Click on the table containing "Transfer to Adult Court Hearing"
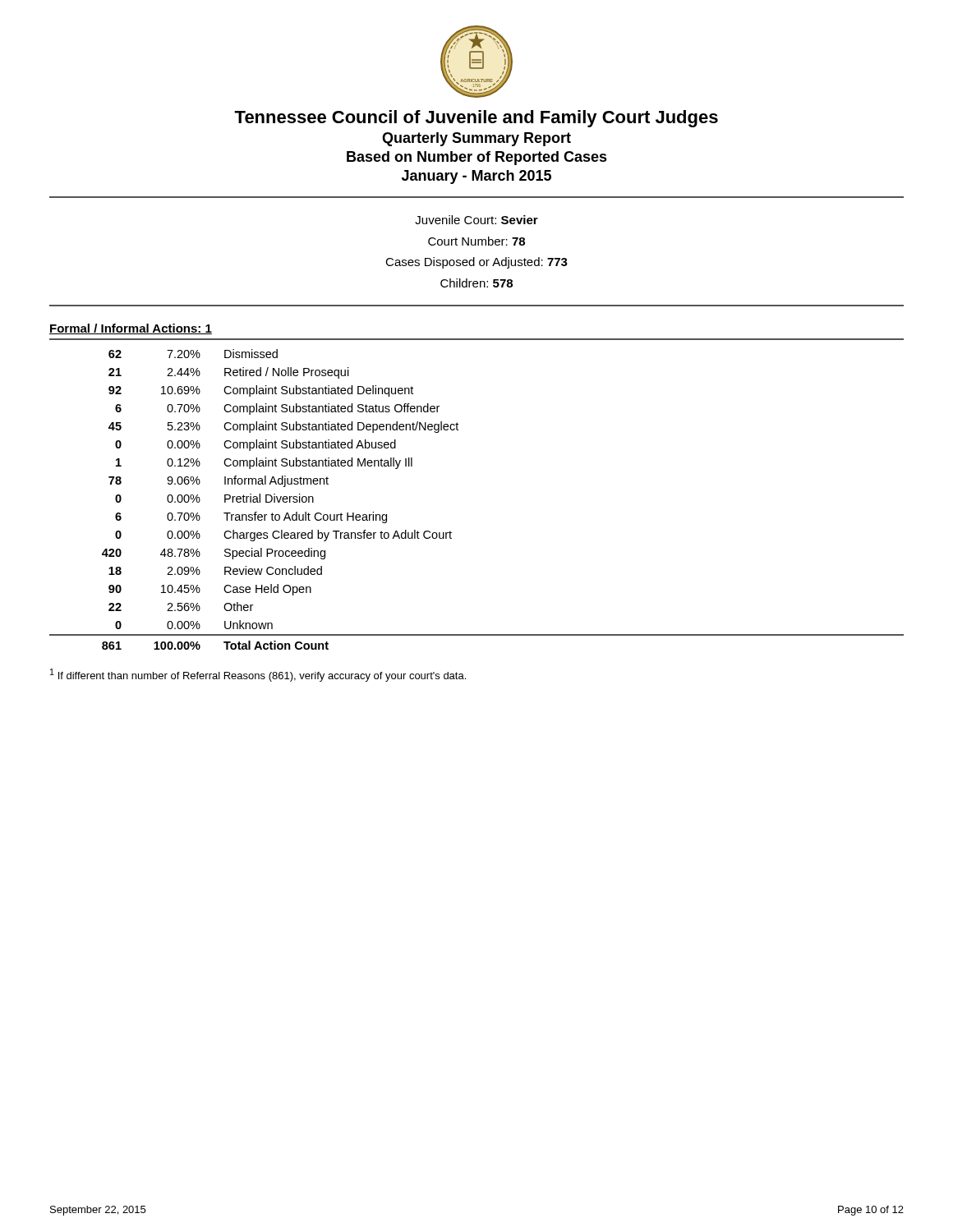The image size is (953, 1232). 476,500
